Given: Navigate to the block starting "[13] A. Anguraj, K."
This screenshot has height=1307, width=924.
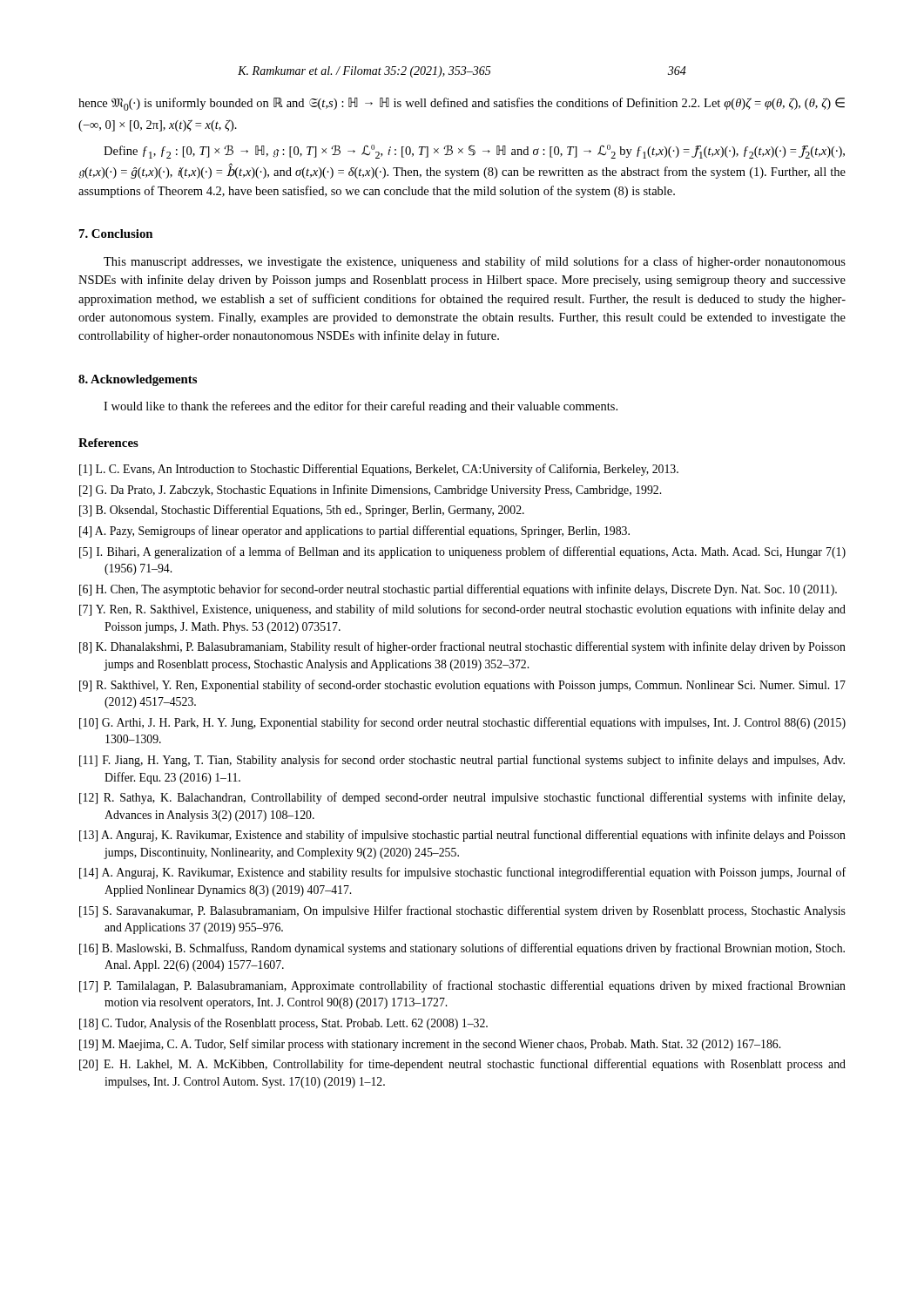Looking at the screenshot, I should tap(462, 844).
